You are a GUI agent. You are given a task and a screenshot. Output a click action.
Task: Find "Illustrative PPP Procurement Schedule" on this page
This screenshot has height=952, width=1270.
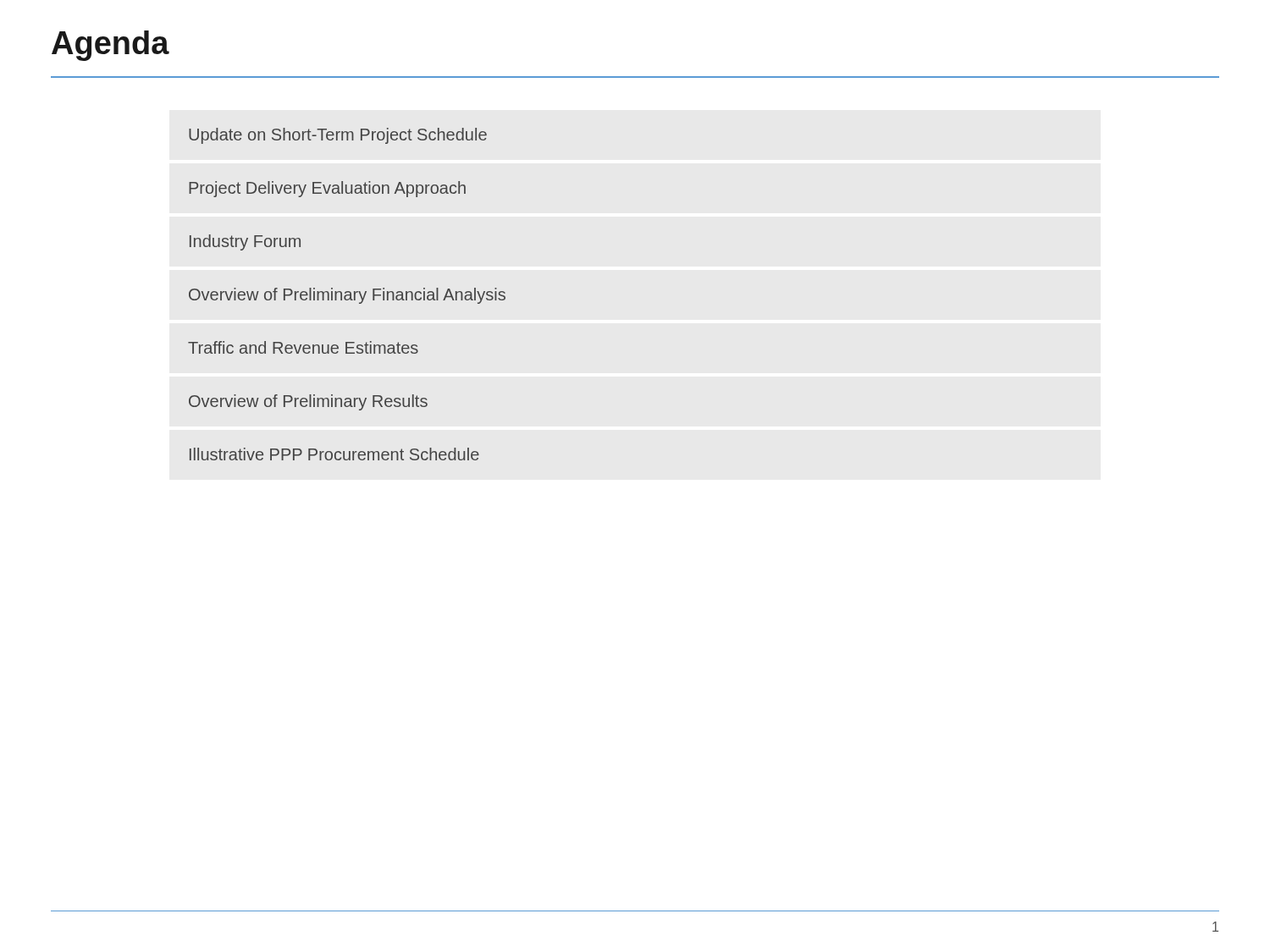click(334, 454)
